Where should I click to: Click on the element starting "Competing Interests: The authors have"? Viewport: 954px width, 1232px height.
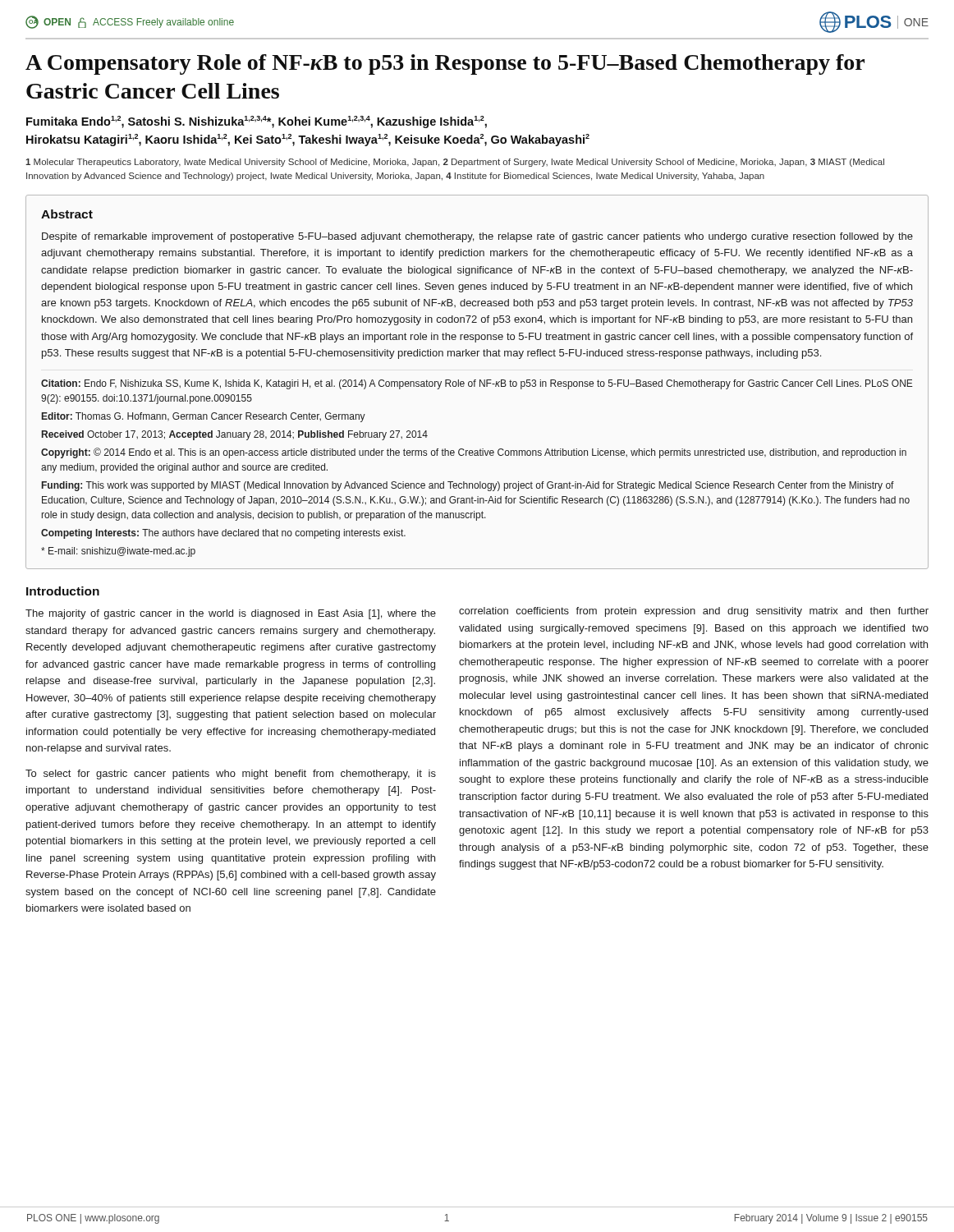(224, 533)
